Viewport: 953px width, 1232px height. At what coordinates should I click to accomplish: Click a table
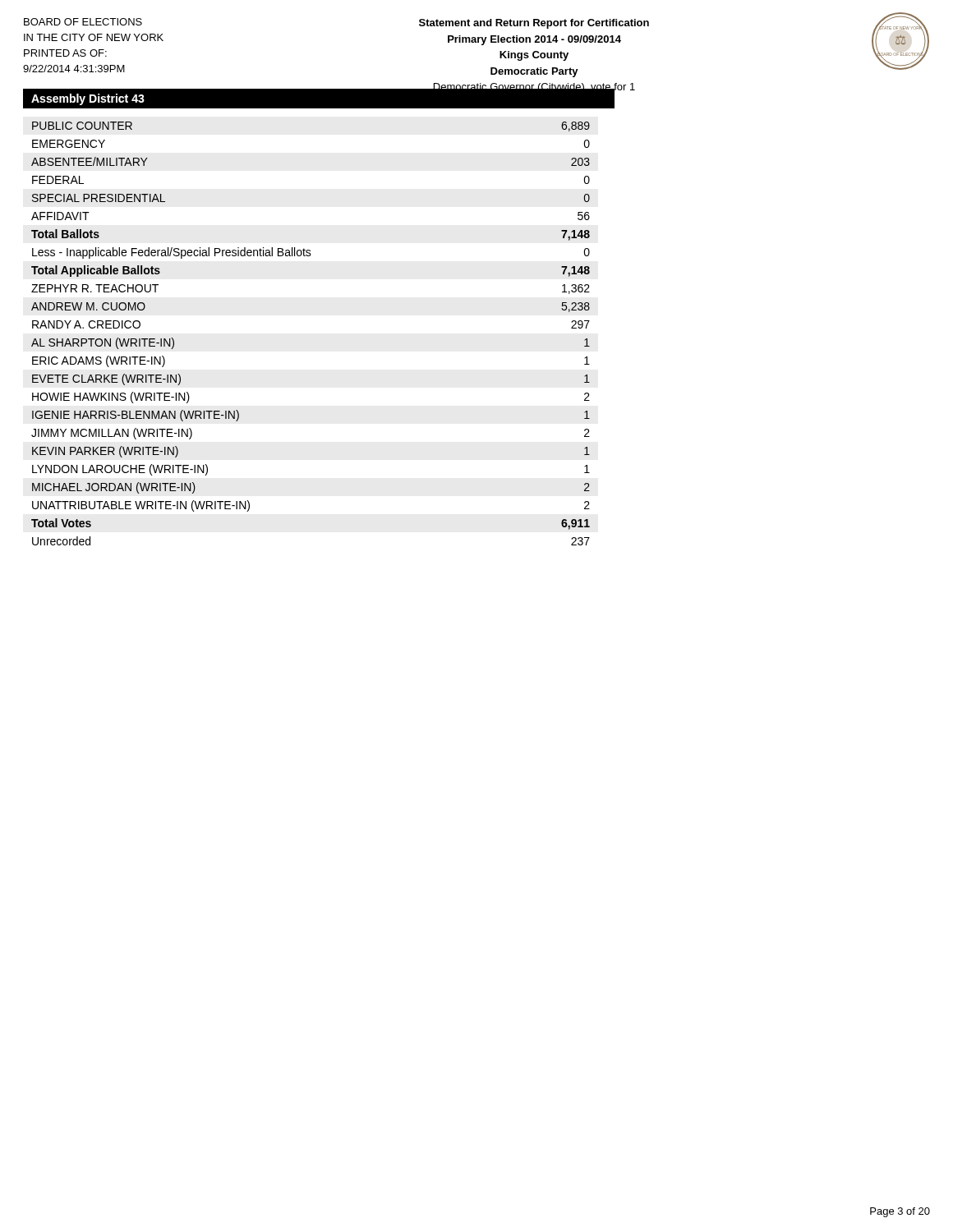tap(311, 334)
